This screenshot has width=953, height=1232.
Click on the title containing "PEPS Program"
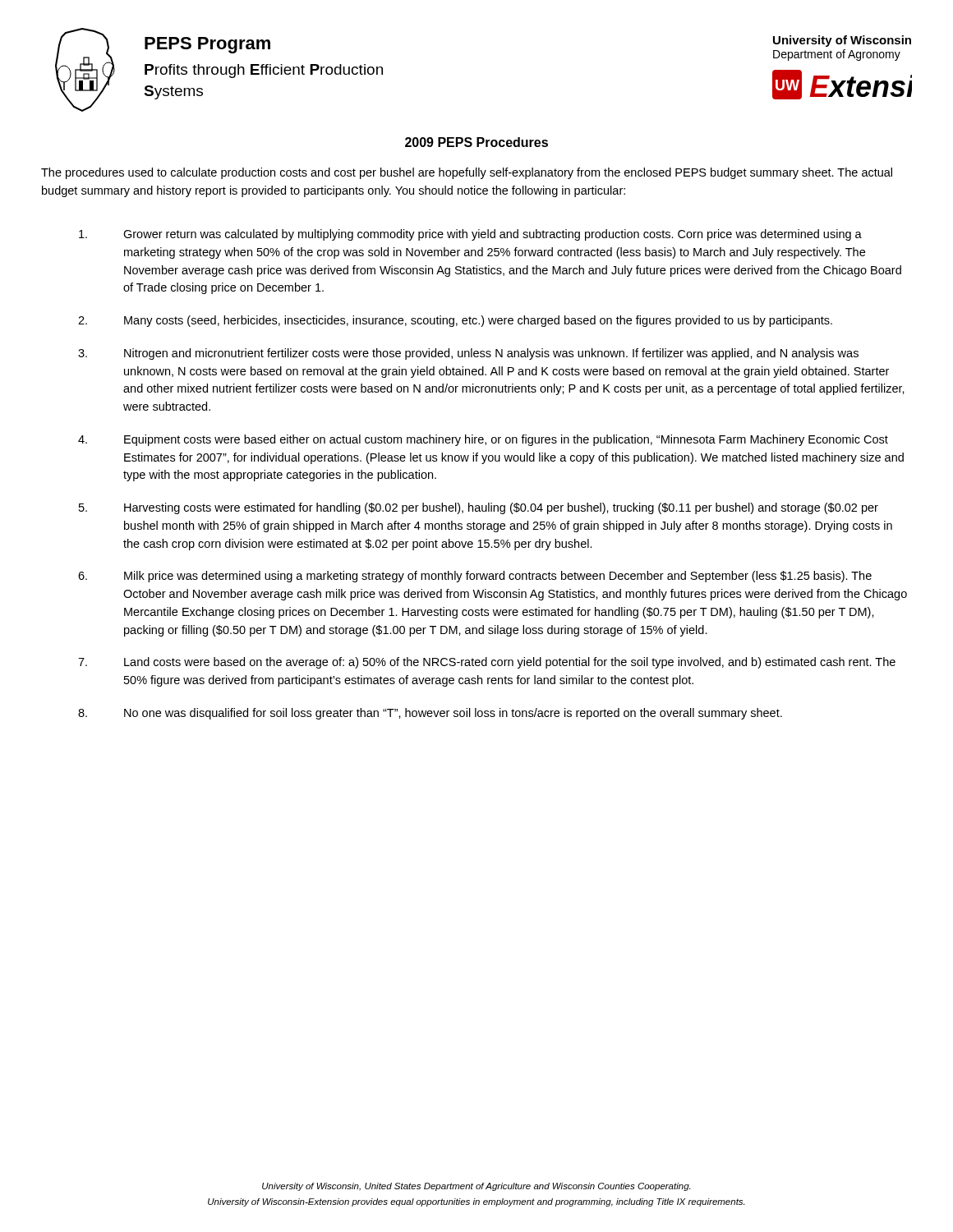point(208,43)
